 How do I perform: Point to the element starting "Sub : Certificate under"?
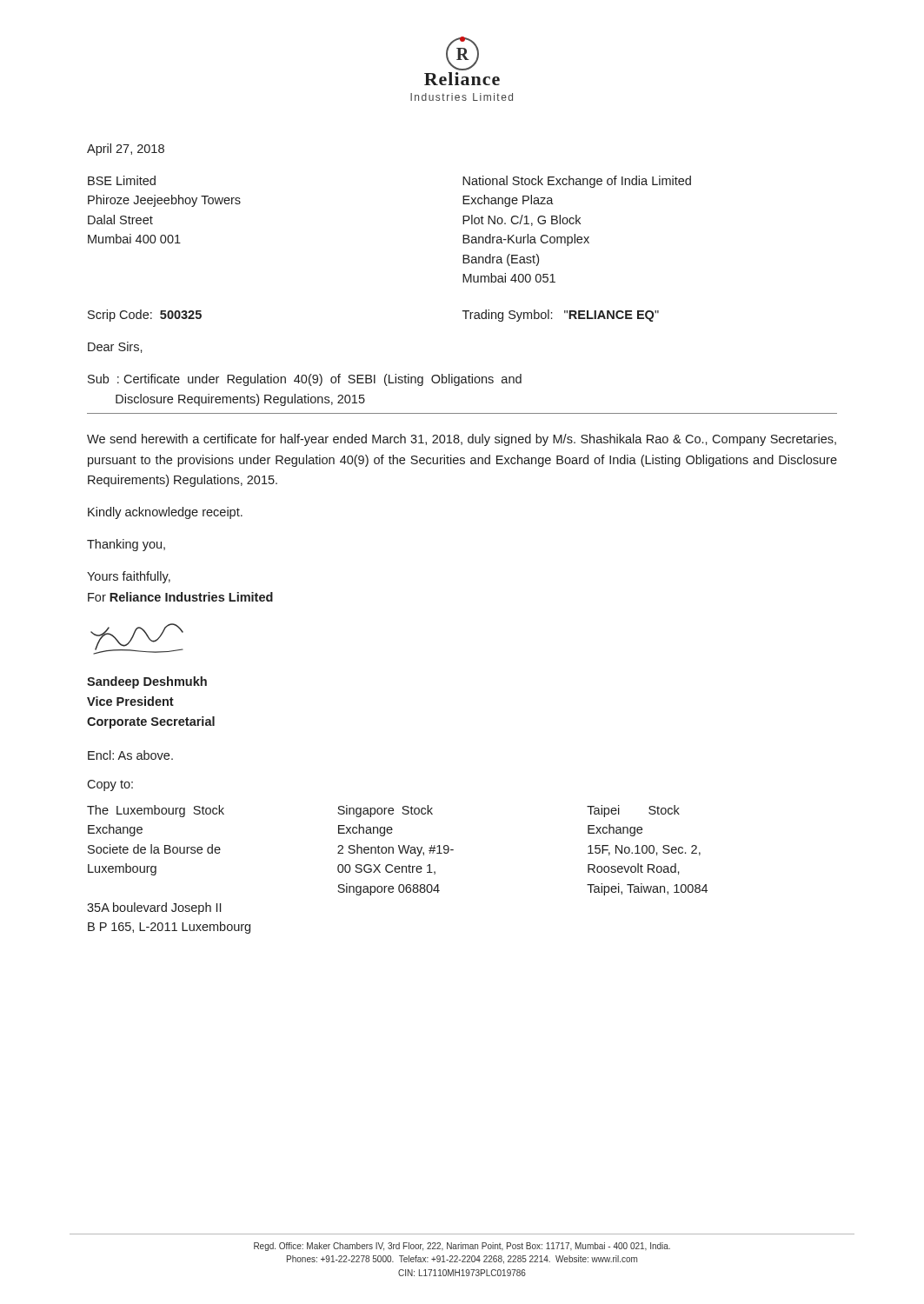(304, 389)
